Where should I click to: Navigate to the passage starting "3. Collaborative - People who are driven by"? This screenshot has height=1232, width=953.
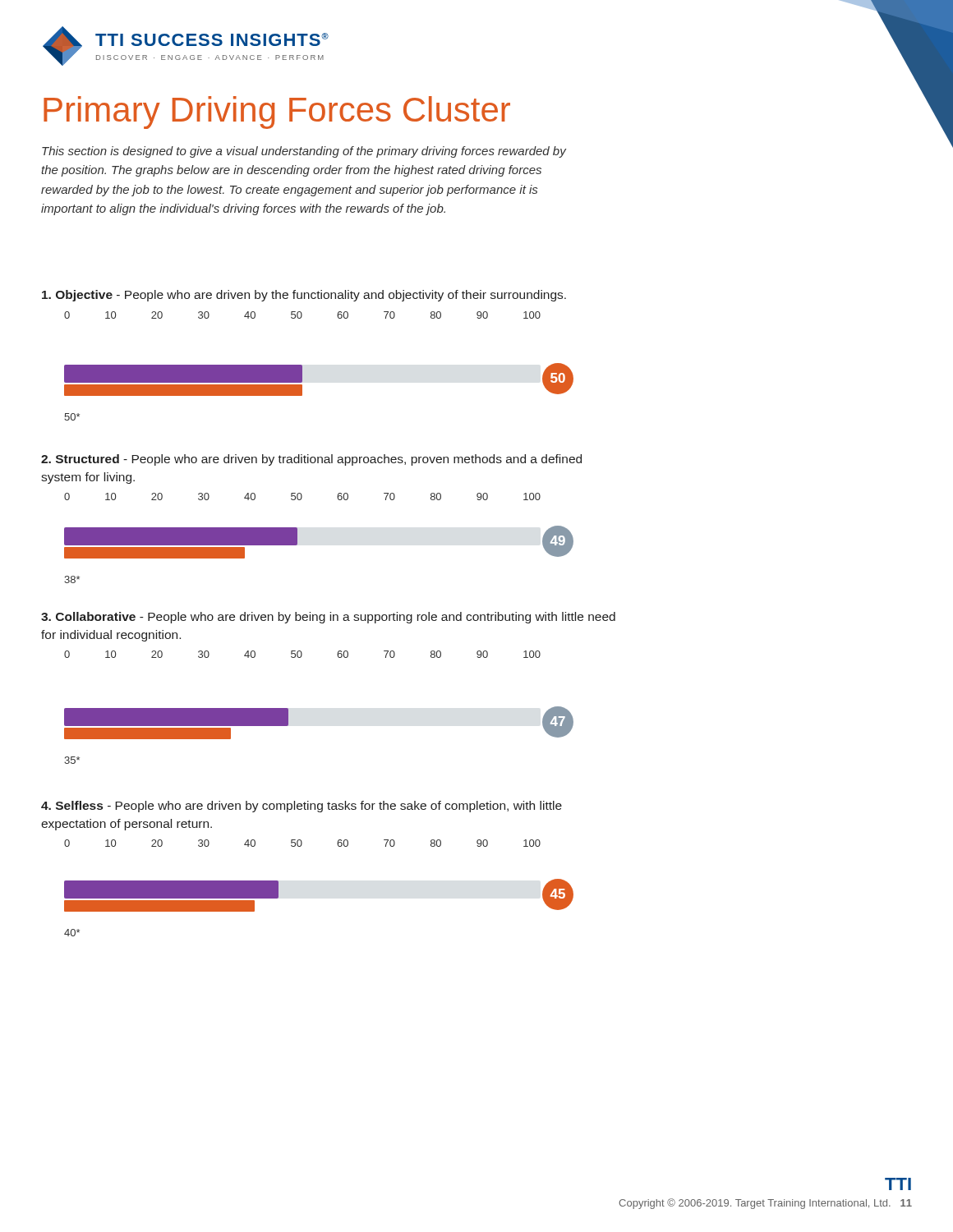tap(328, 618)
